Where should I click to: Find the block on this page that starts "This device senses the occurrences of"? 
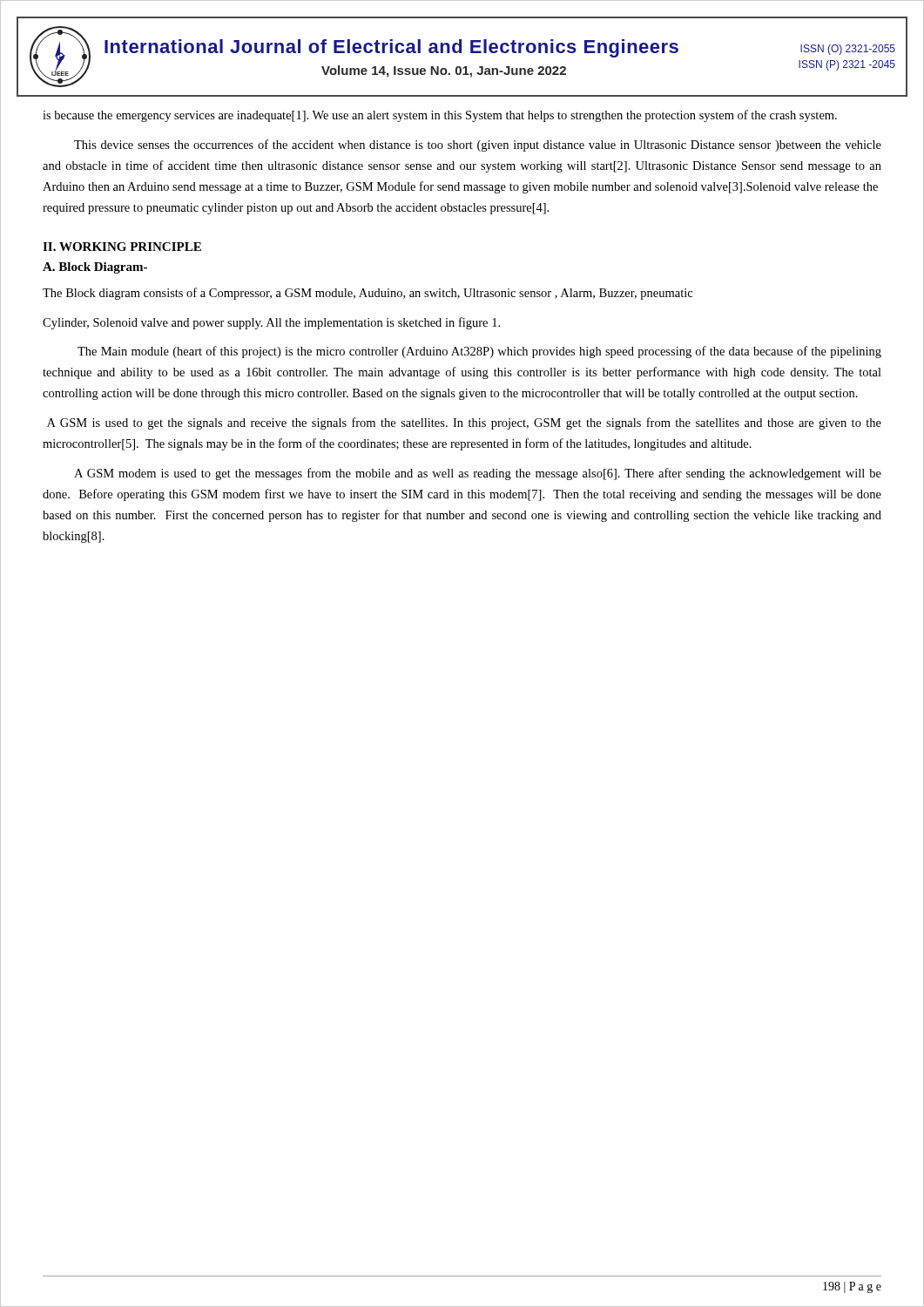(462, 176)
